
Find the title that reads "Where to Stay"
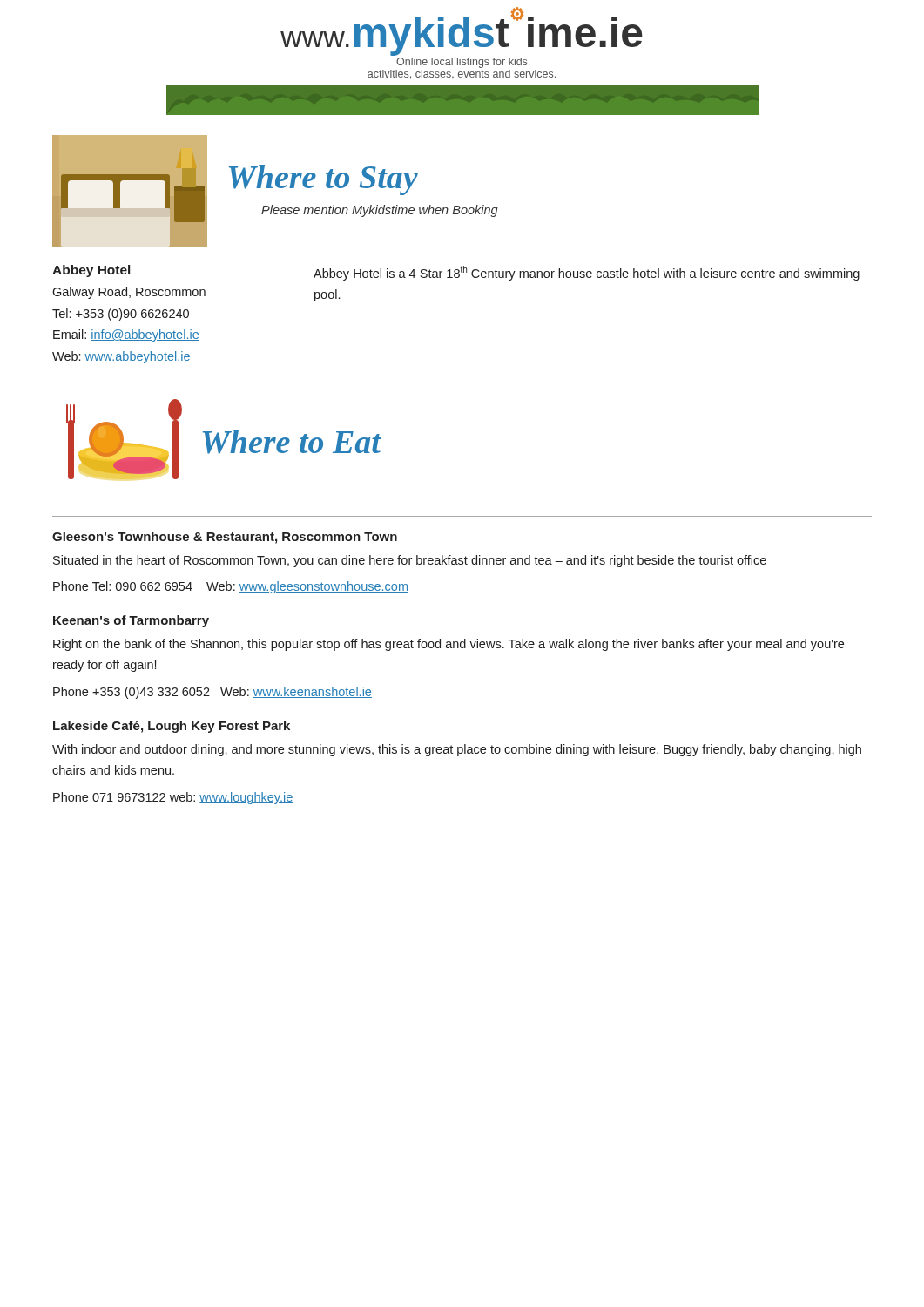pos(362,188)
